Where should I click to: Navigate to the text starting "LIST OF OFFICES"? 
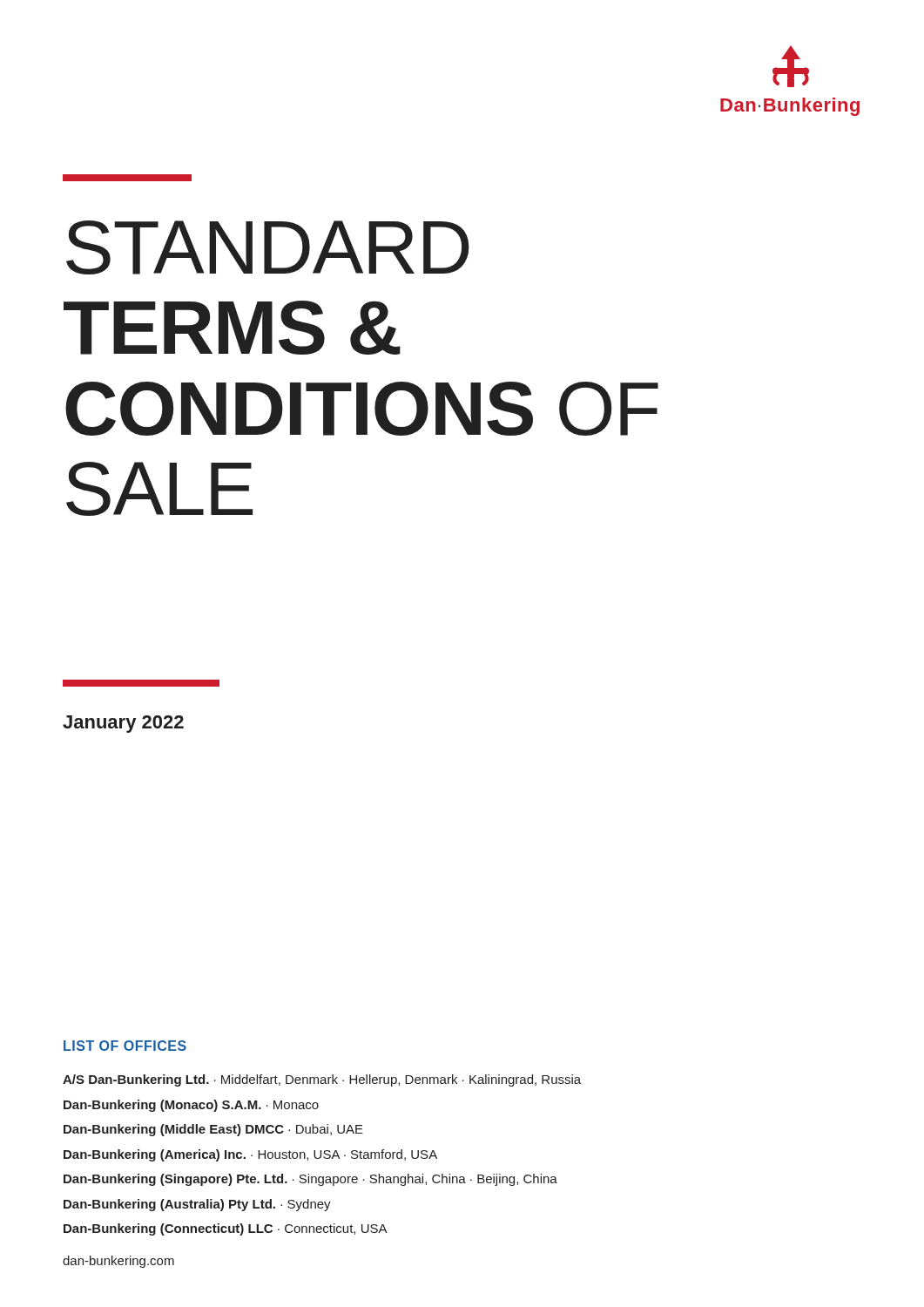pyautogui.click(x=125, y=1046)
